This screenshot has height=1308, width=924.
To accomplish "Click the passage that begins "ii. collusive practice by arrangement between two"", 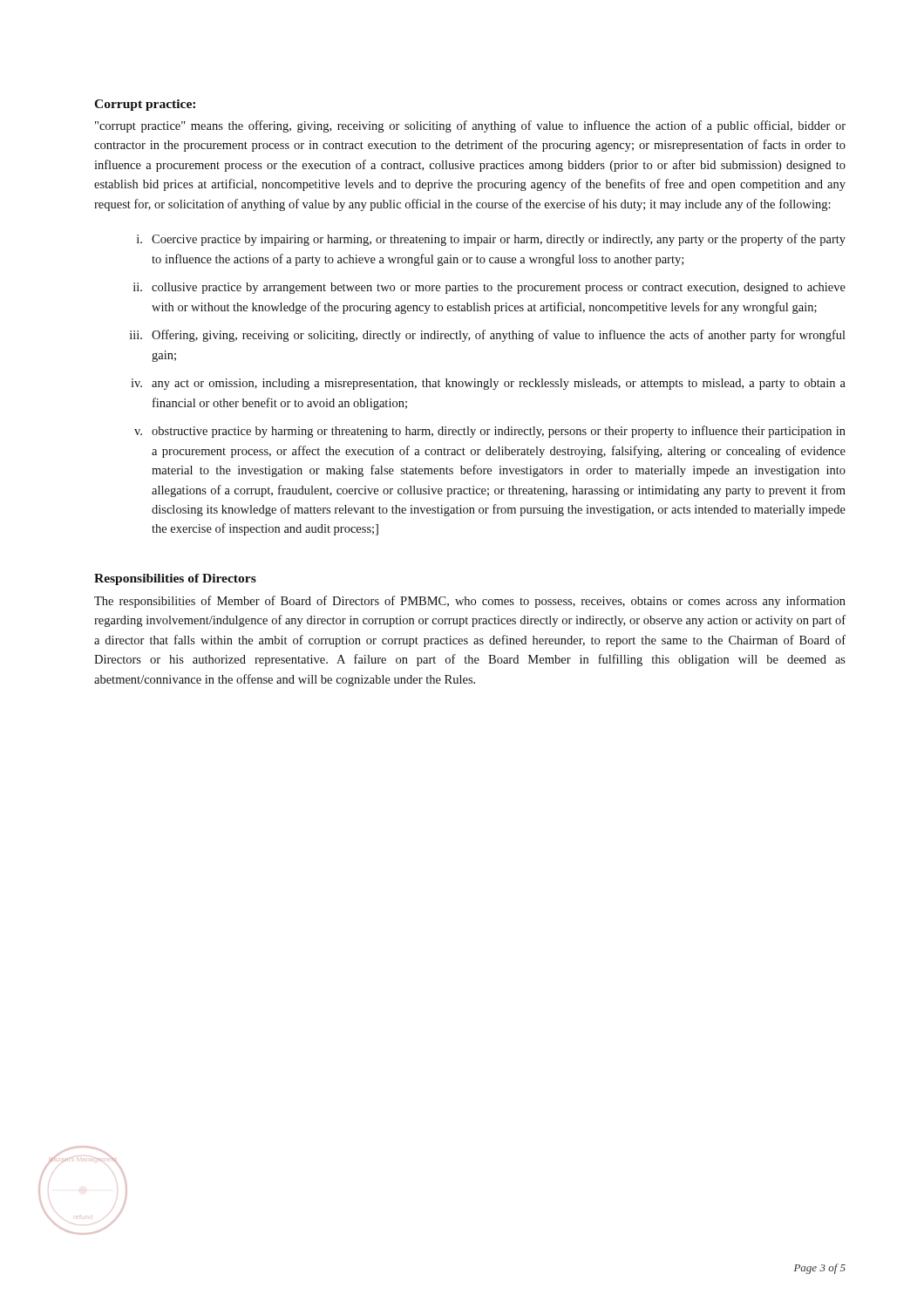I will click(470, 297).
